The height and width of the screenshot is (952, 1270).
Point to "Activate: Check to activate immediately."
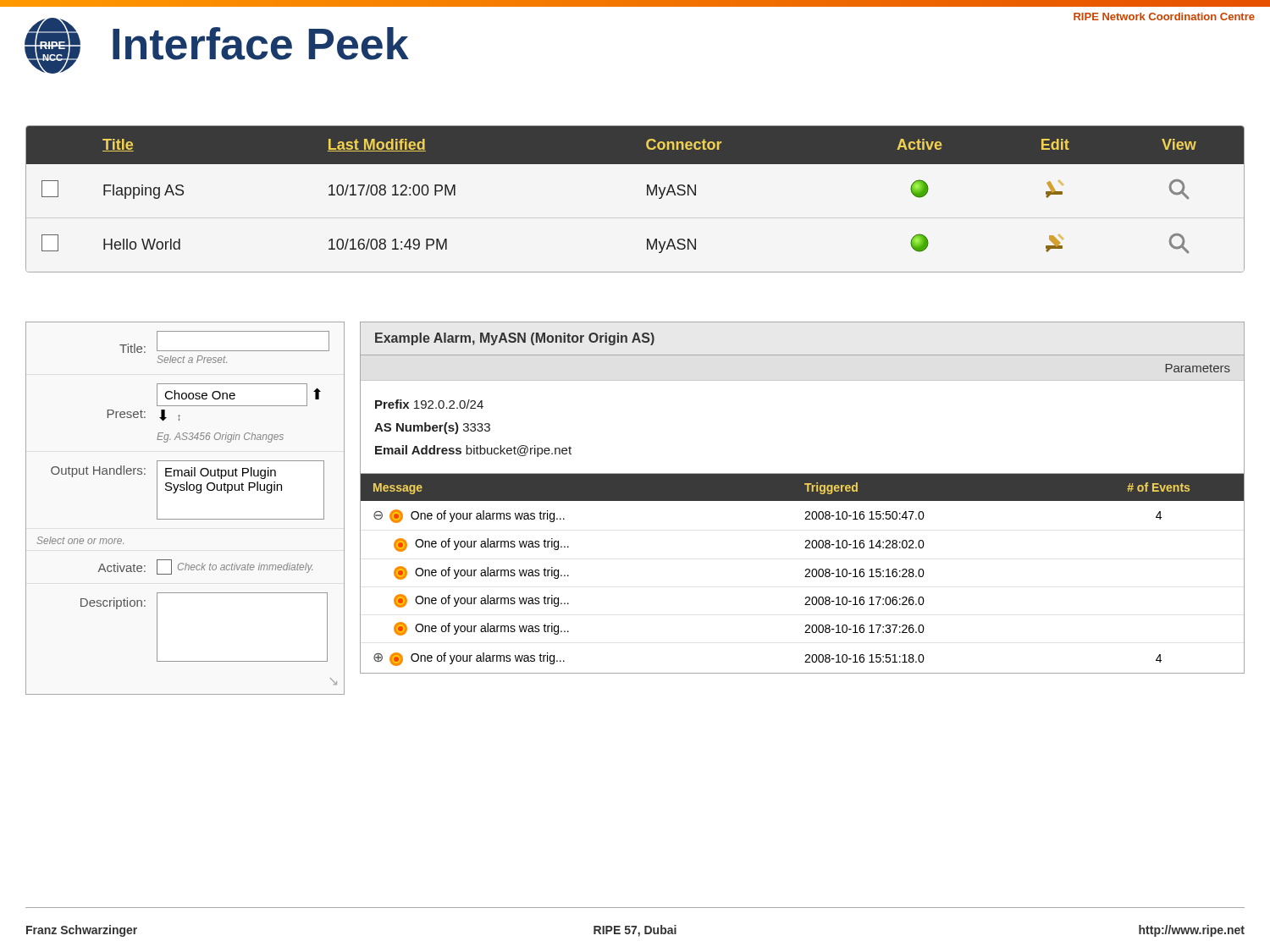185,567
